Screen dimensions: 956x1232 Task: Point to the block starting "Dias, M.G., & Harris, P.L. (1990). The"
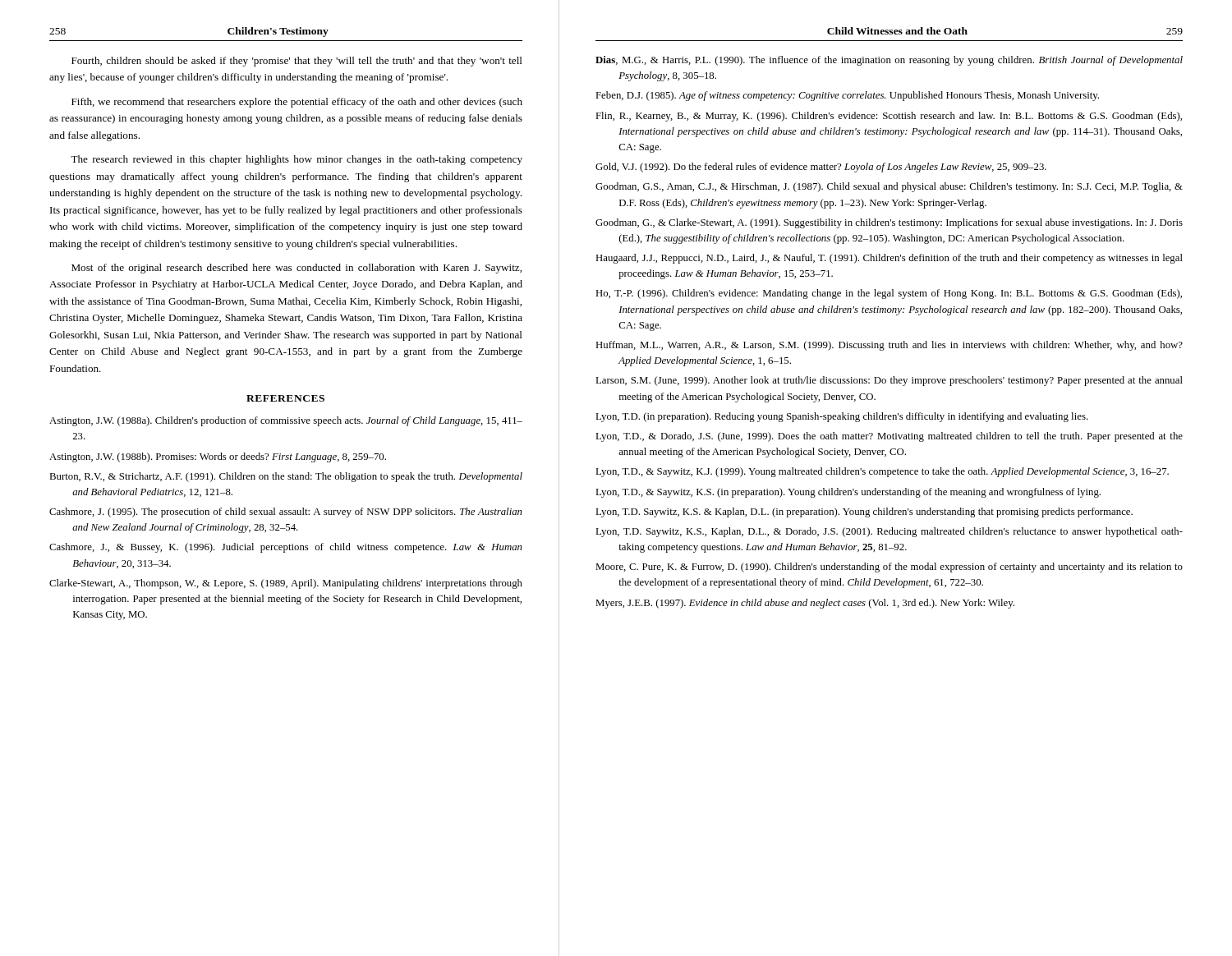[x=889, y=68]
